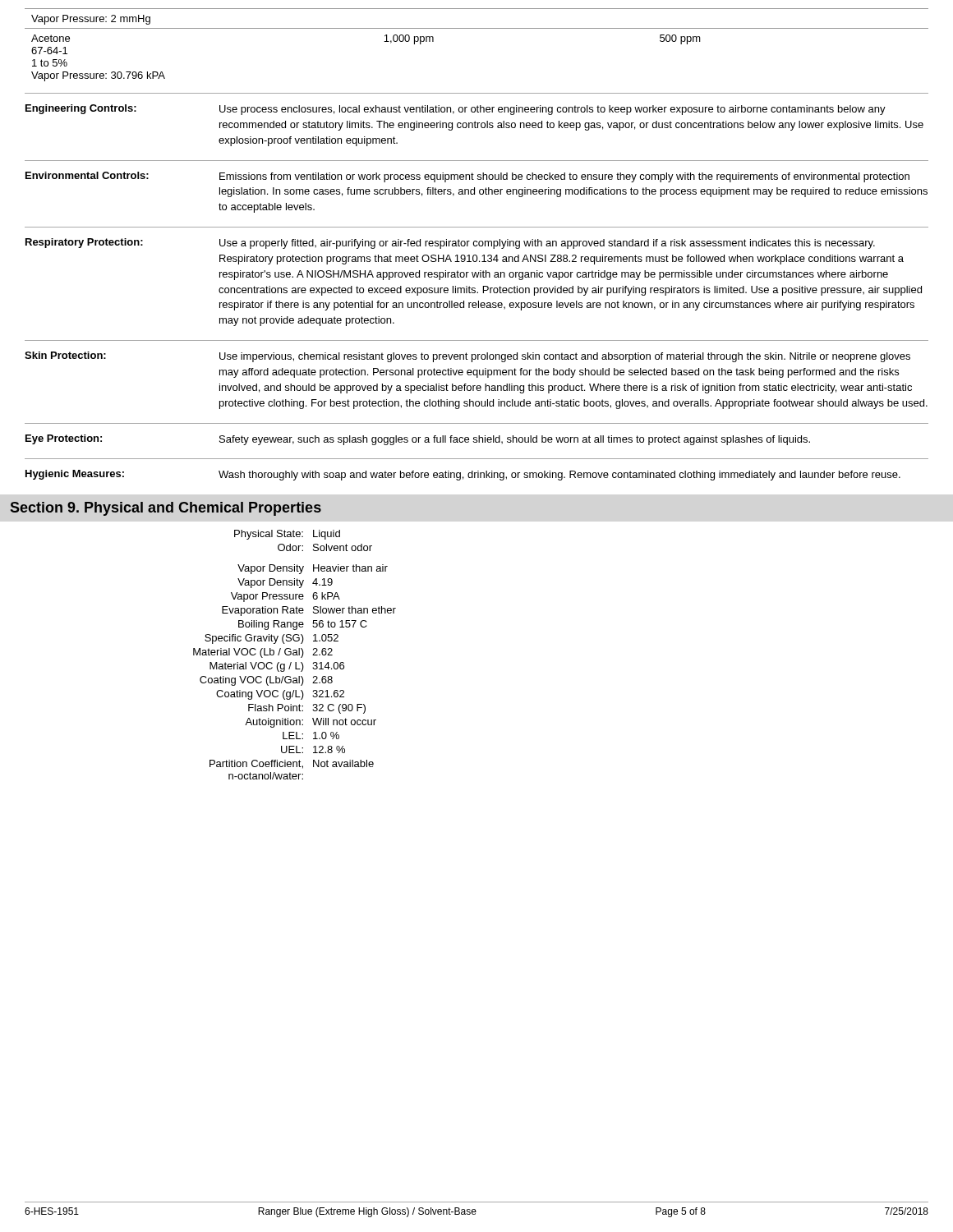Find the table that mentions "Physical State: Liquid Odor: Solvent"
Viewport: 953px width, 1232px height.
[x=476, y=655]
